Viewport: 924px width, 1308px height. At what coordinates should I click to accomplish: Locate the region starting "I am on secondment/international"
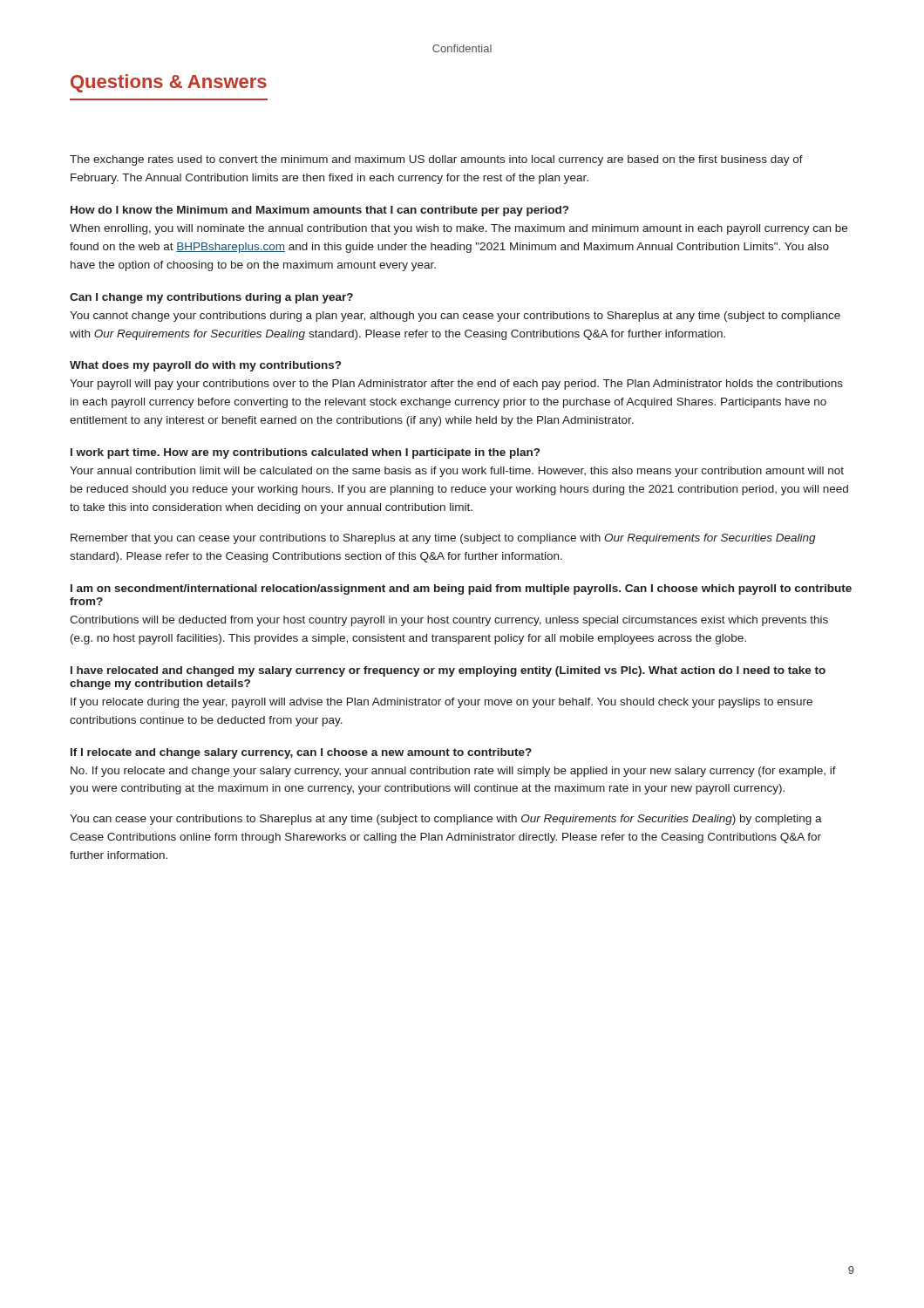[461, 595]
